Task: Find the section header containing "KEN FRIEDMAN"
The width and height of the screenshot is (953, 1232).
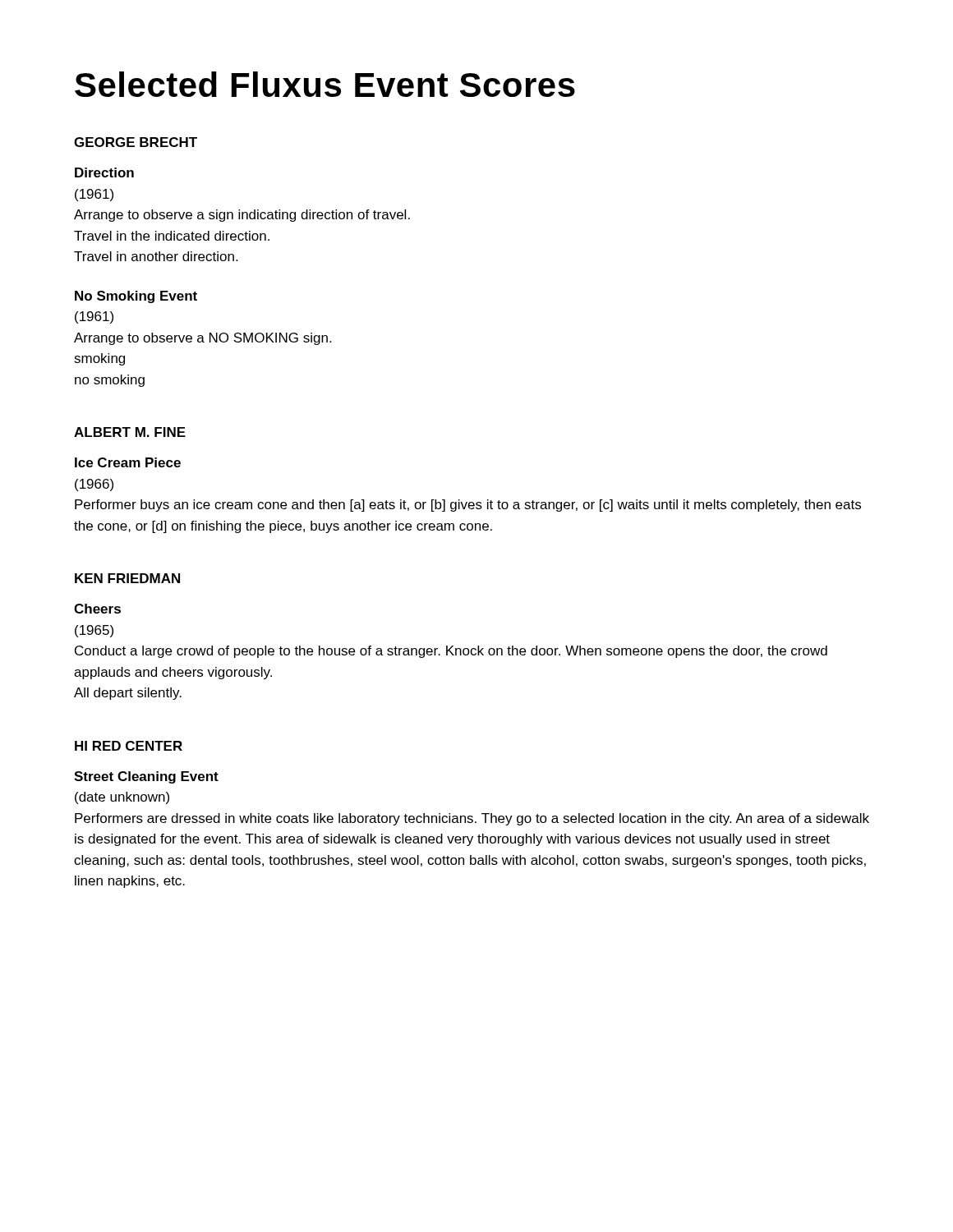Action: pyautogui.click(x=127, y=578)
